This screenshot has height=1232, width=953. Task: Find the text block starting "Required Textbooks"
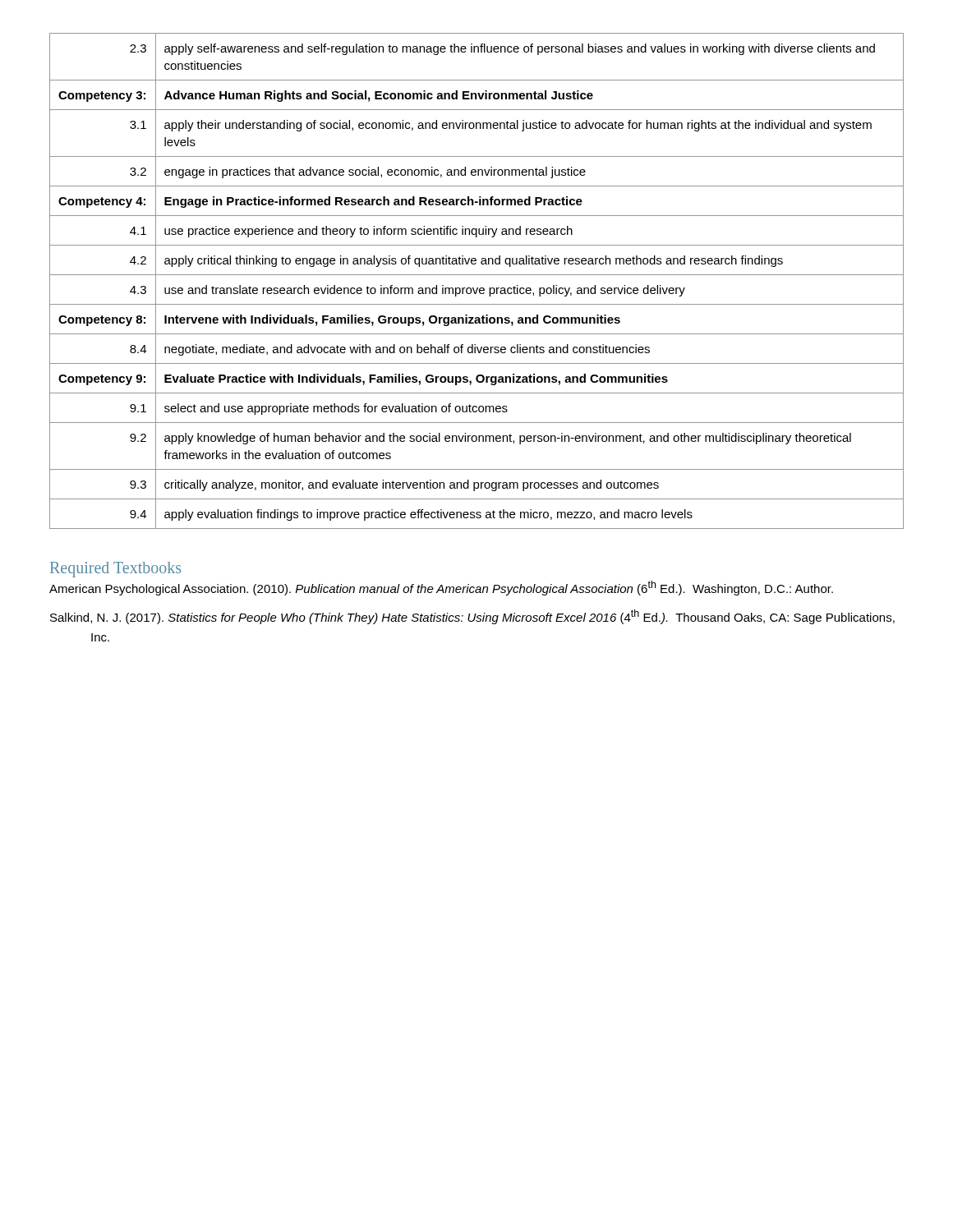[115, 568]
